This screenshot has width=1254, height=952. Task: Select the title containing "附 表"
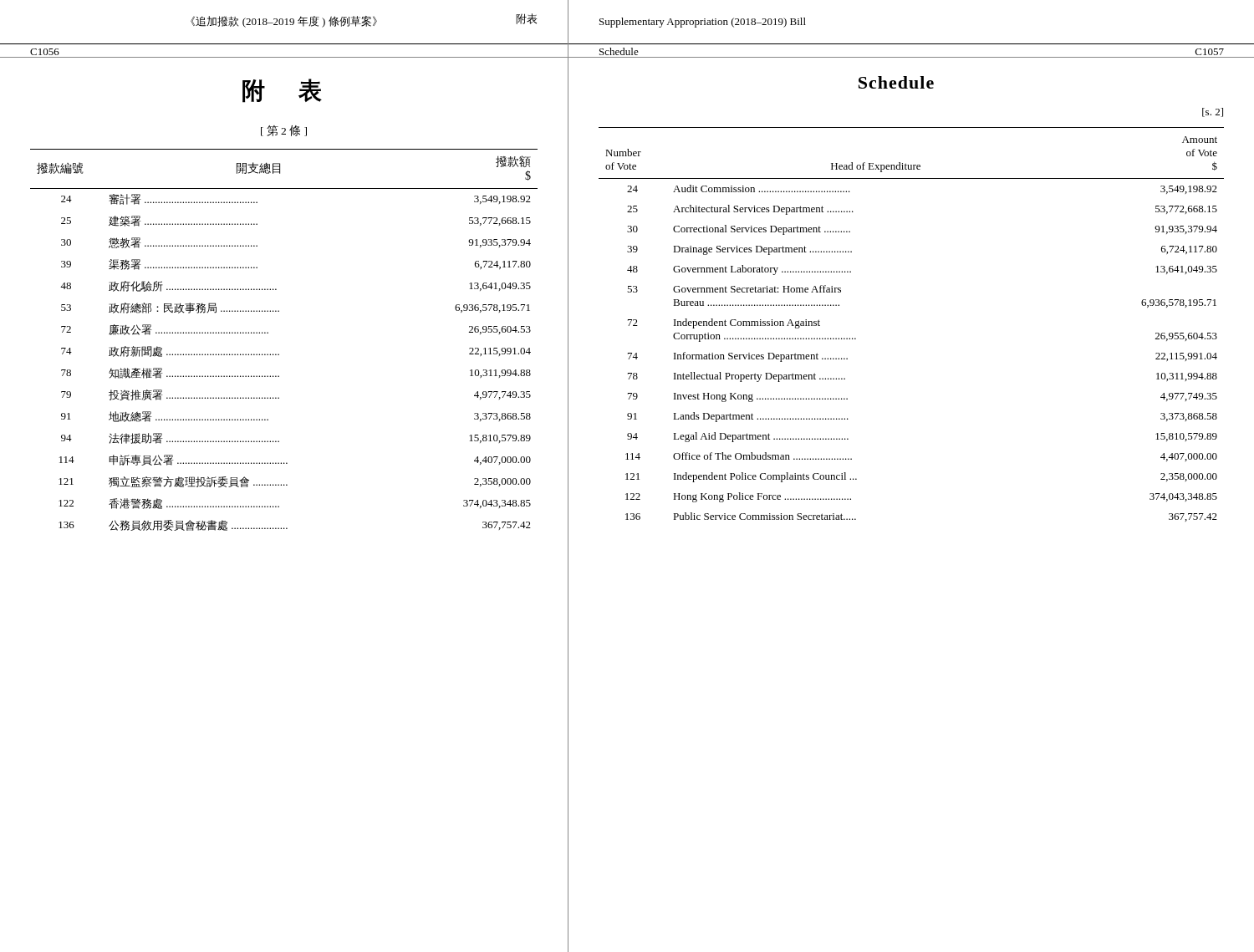(x=310, y=91)
